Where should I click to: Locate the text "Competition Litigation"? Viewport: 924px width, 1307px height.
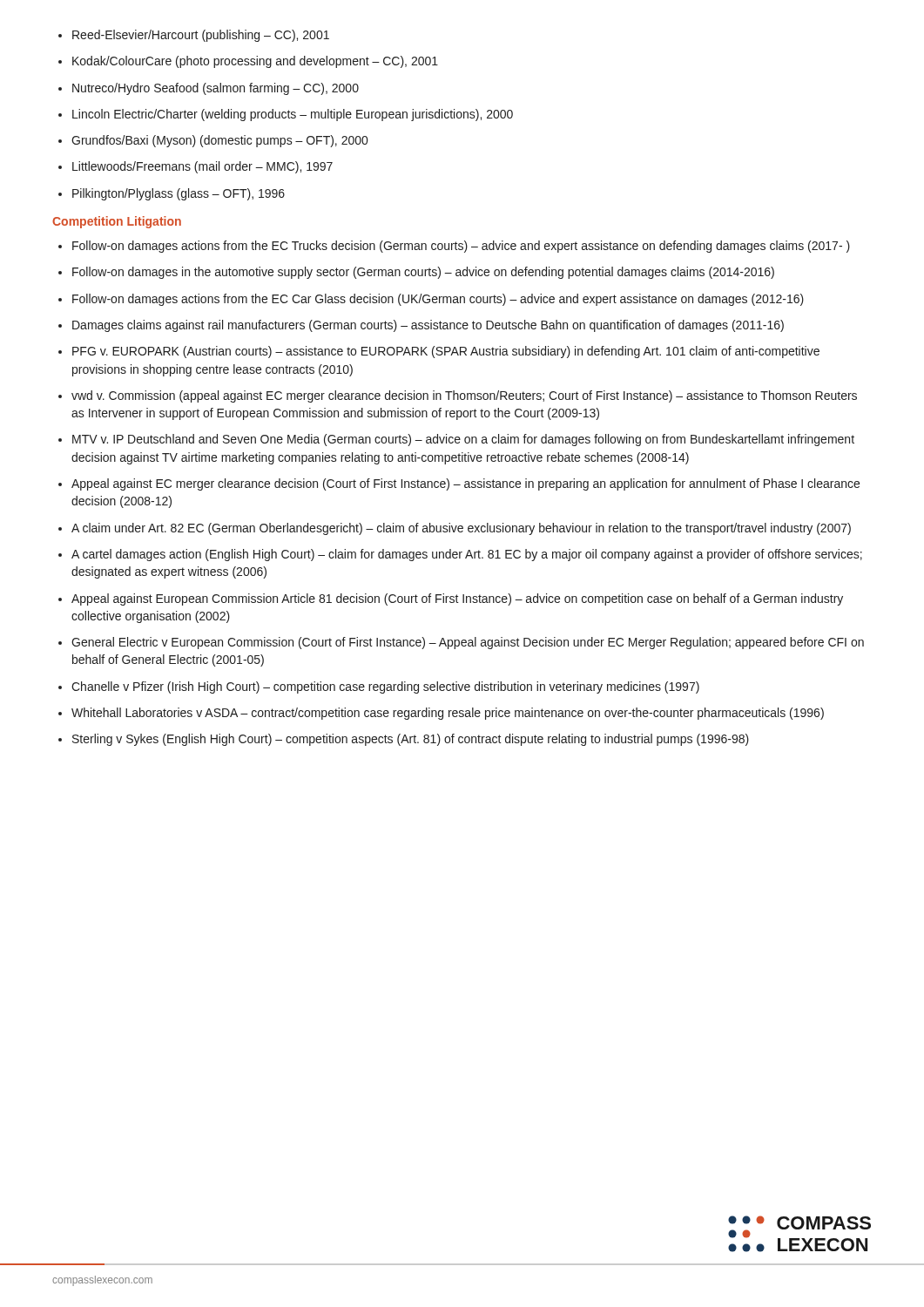117,221
